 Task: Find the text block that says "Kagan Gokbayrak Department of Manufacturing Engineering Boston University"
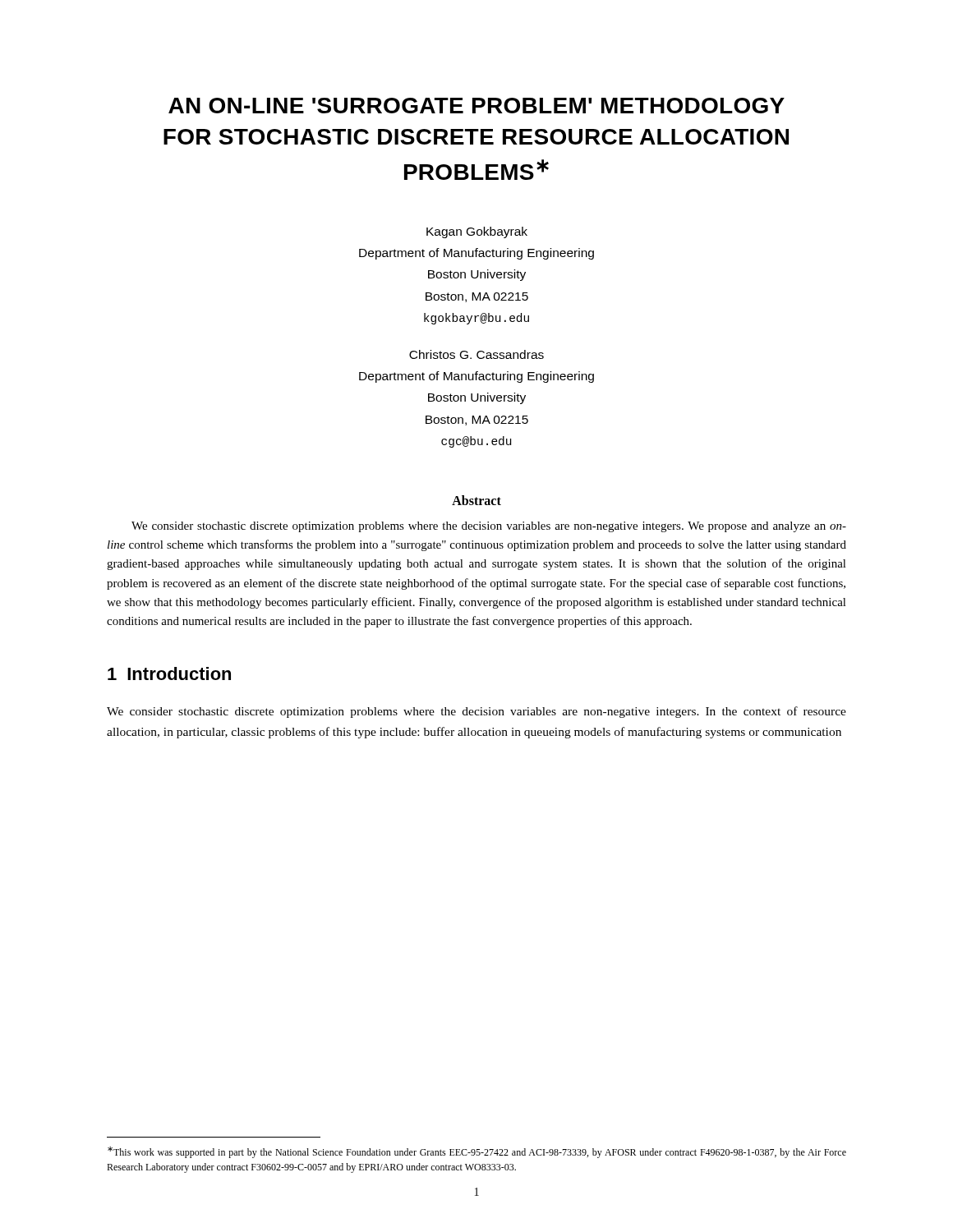tap(476, 275)
